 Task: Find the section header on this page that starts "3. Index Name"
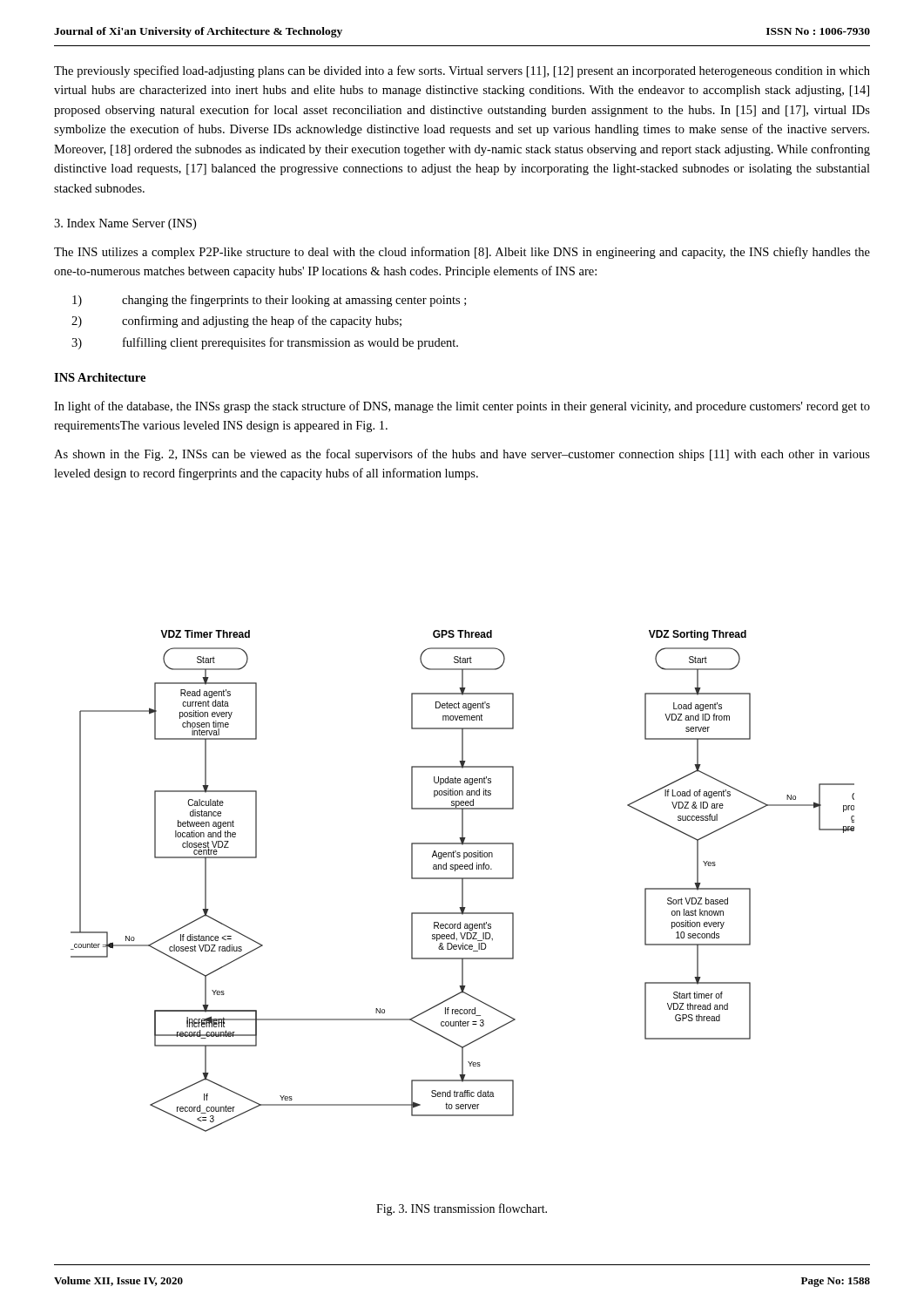coord(125,223)
